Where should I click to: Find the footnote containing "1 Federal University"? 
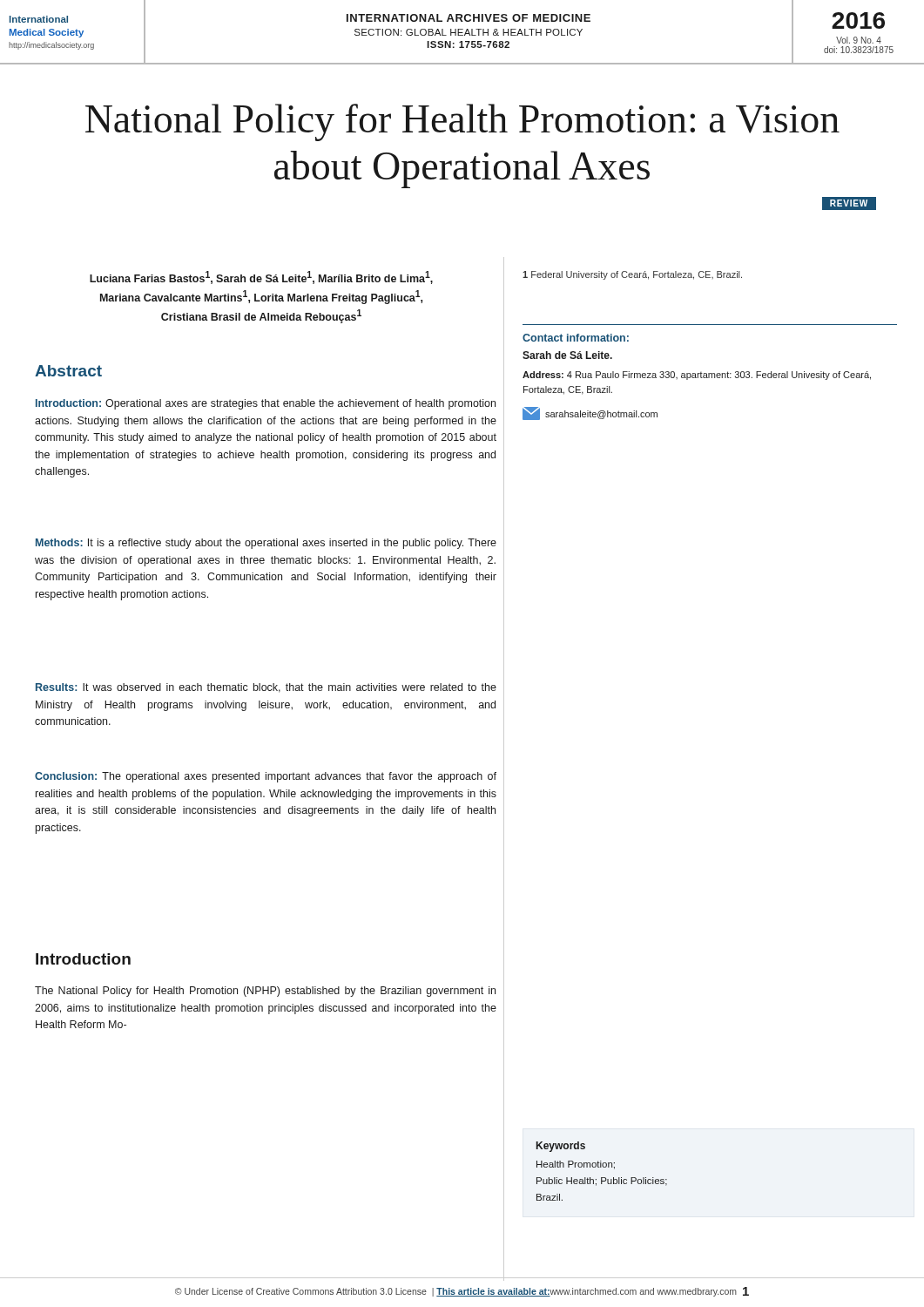710,275
